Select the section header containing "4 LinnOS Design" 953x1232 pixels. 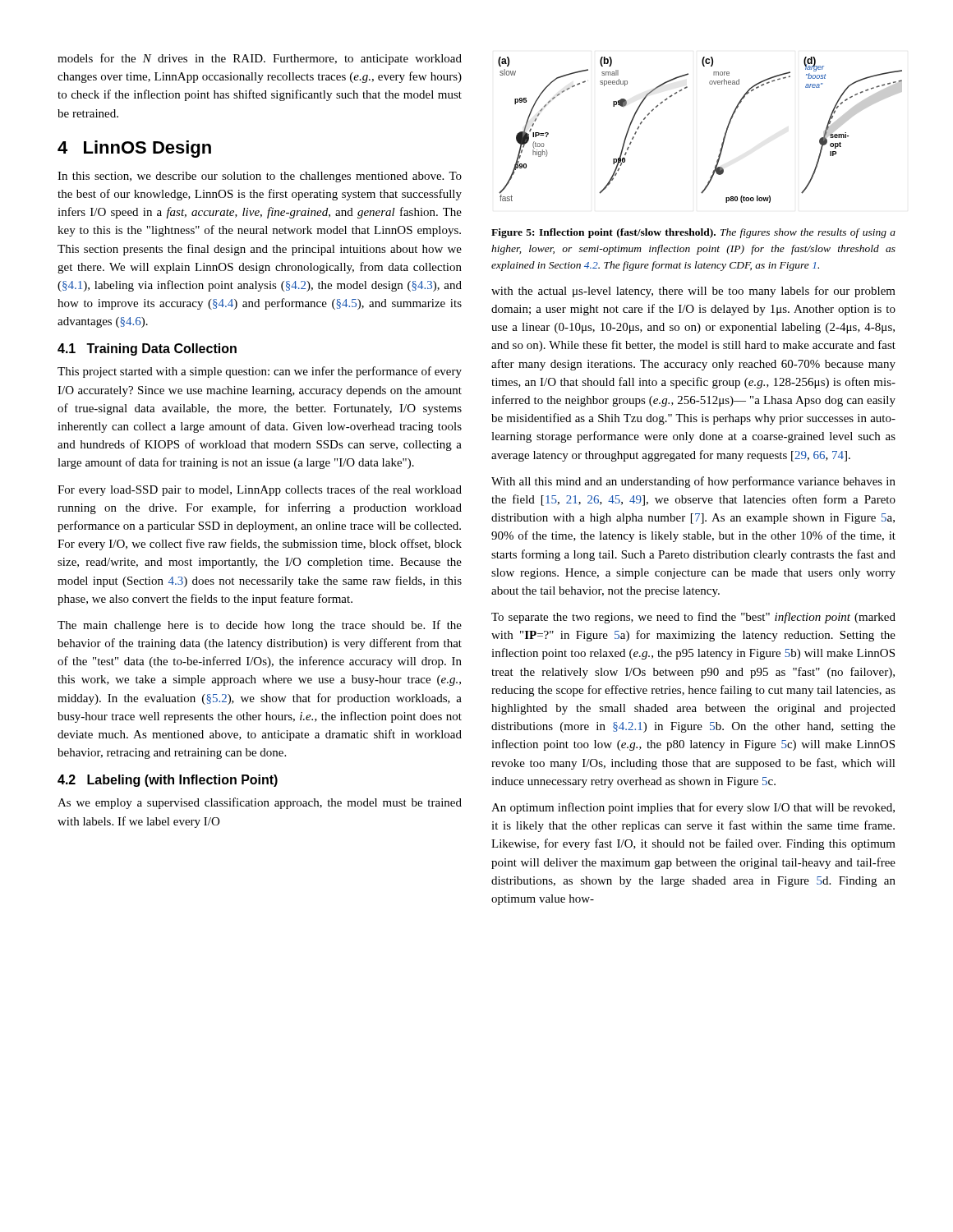point(134,149)
